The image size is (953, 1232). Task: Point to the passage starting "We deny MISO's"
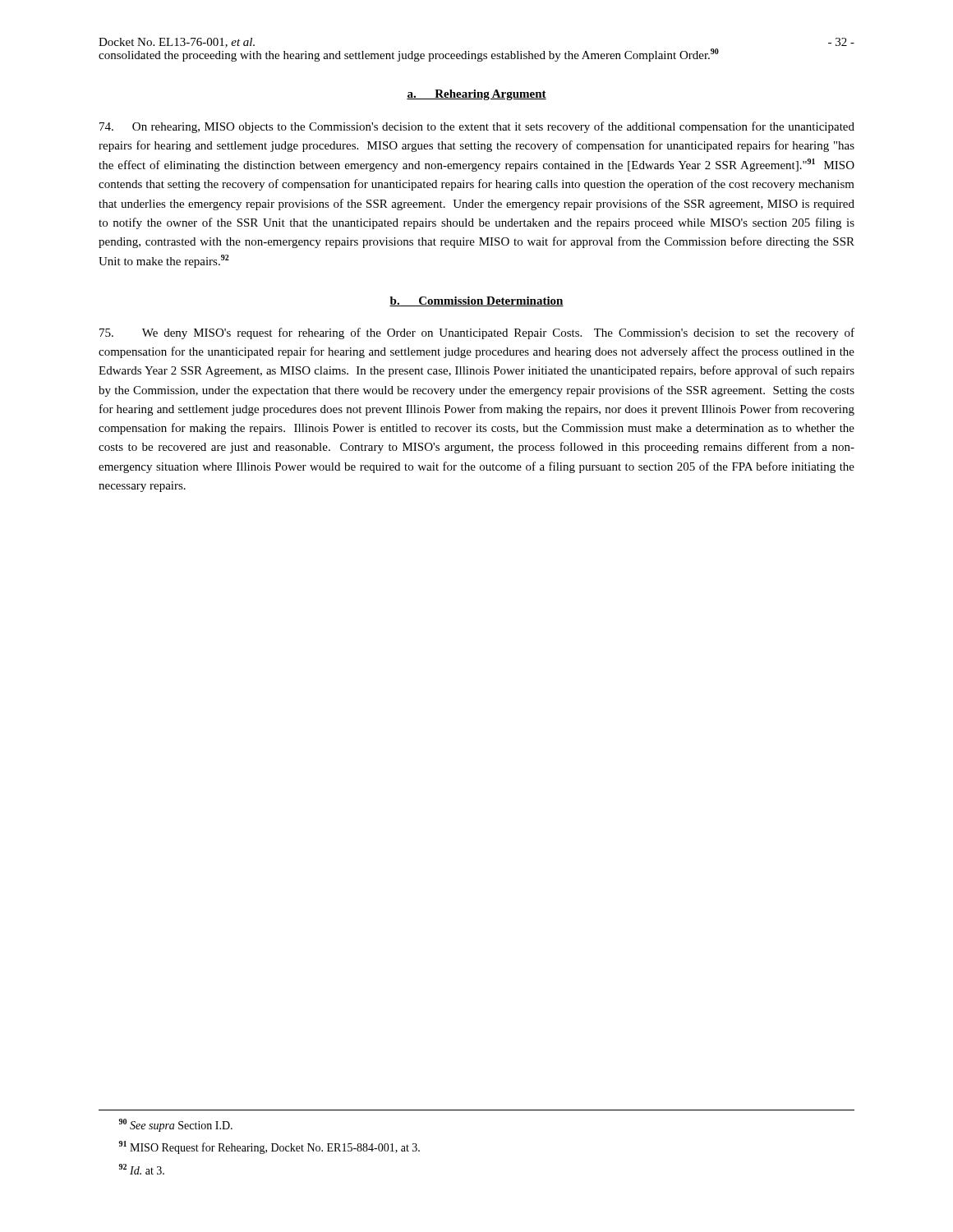[476, 409]
